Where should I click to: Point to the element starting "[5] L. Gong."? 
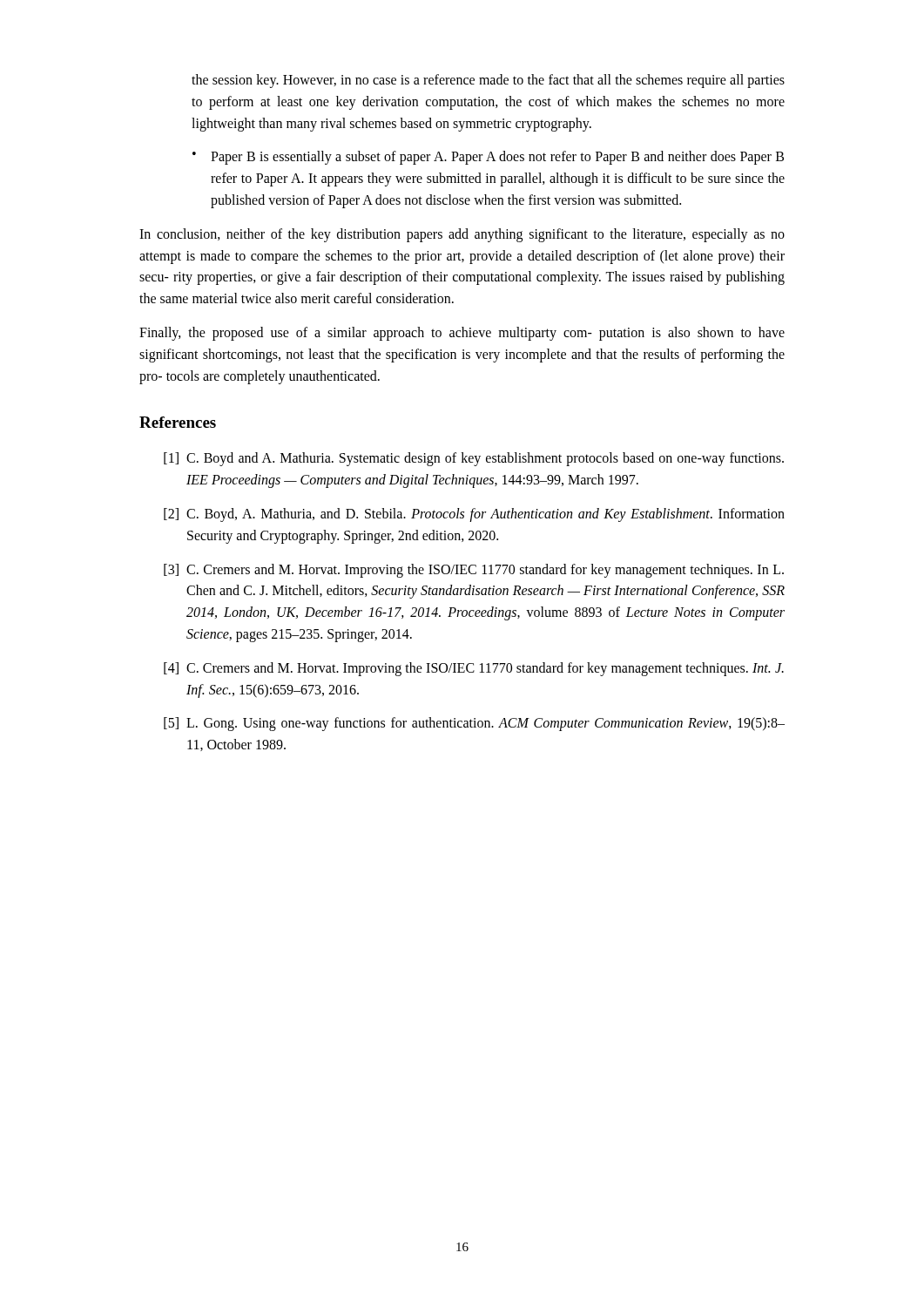point(462,735)
